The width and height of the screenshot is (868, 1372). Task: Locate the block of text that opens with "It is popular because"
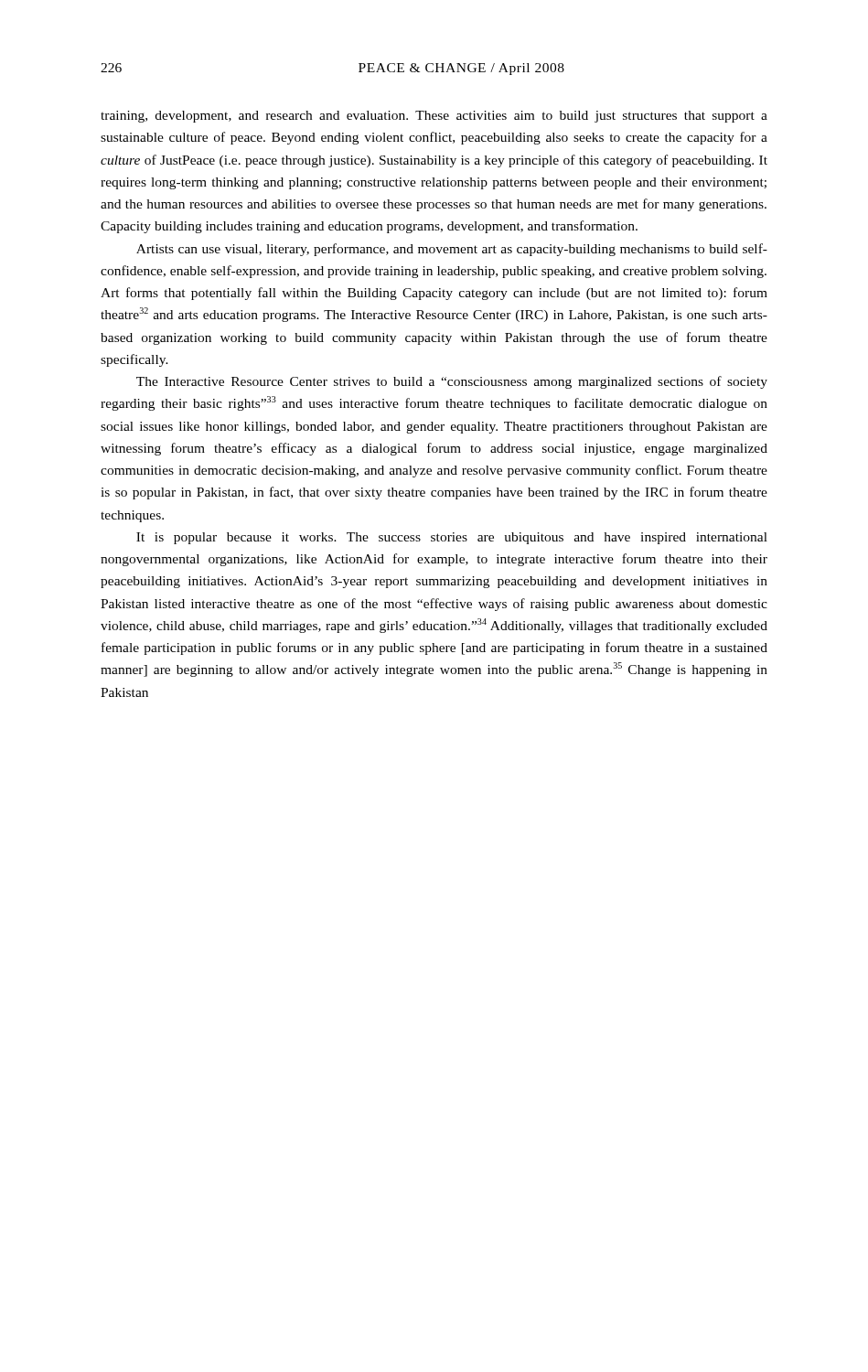pyautogui.click(x=434, y=614)
